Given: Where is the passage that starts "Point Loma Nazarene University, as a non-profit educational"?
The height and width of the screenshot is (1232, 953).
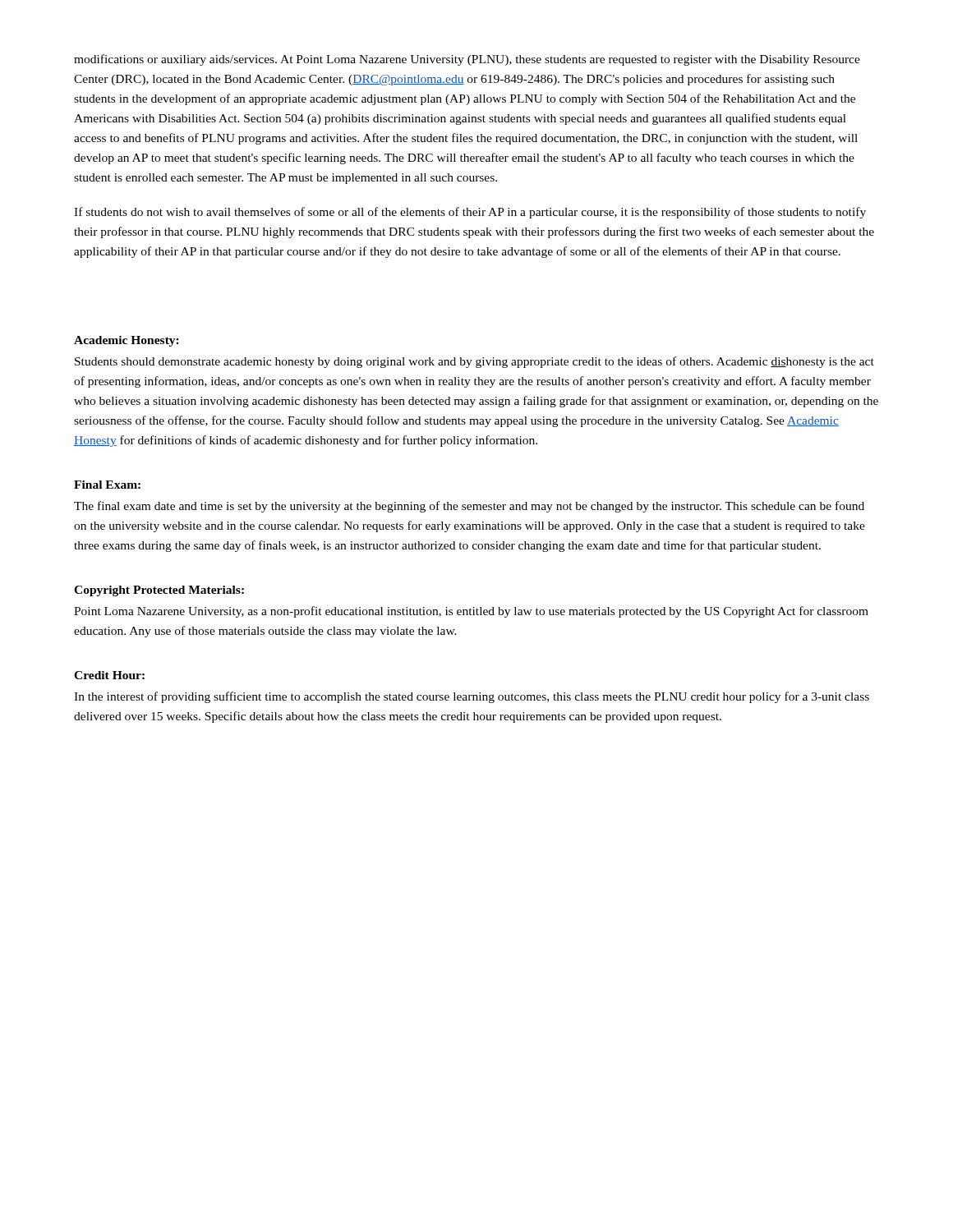Looking at the screenshot, I should [x=471, y=621].
